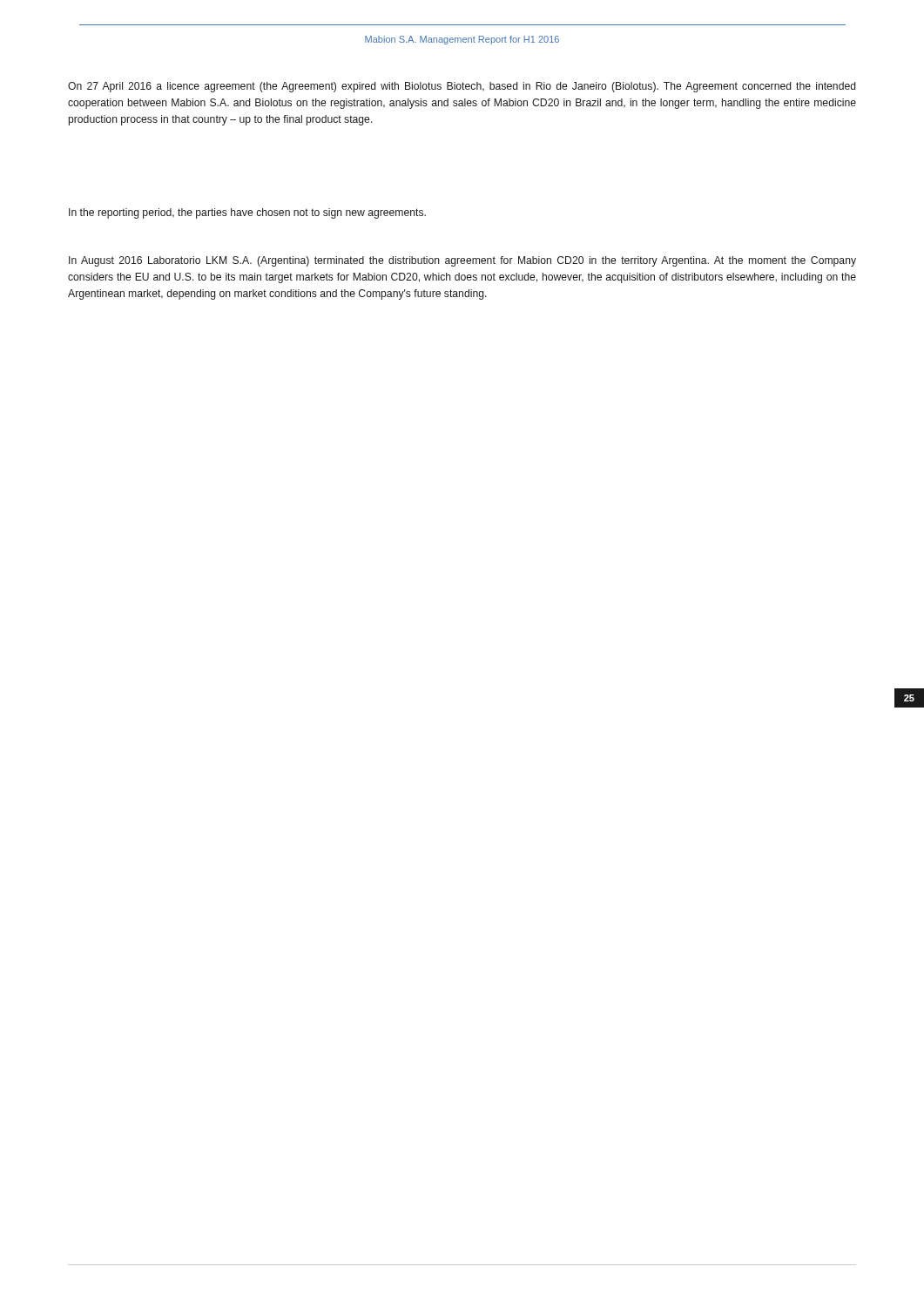Where is the passage that starts "On 27 April"?
This screenshot has height=1307, width=924.
462,103
